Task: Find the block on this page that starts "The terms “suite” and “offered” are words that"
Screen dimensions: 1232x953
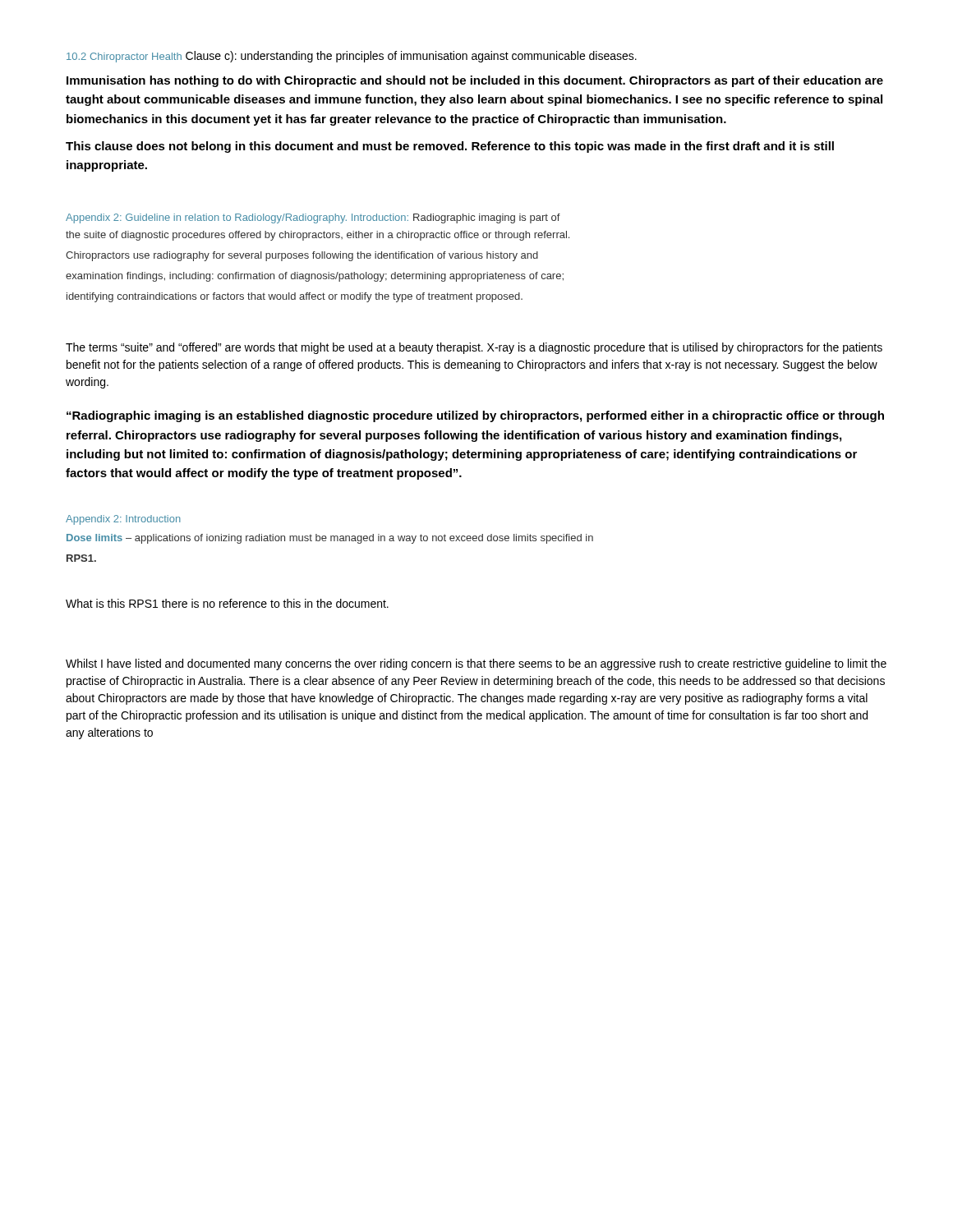Action: pos(474,365)
